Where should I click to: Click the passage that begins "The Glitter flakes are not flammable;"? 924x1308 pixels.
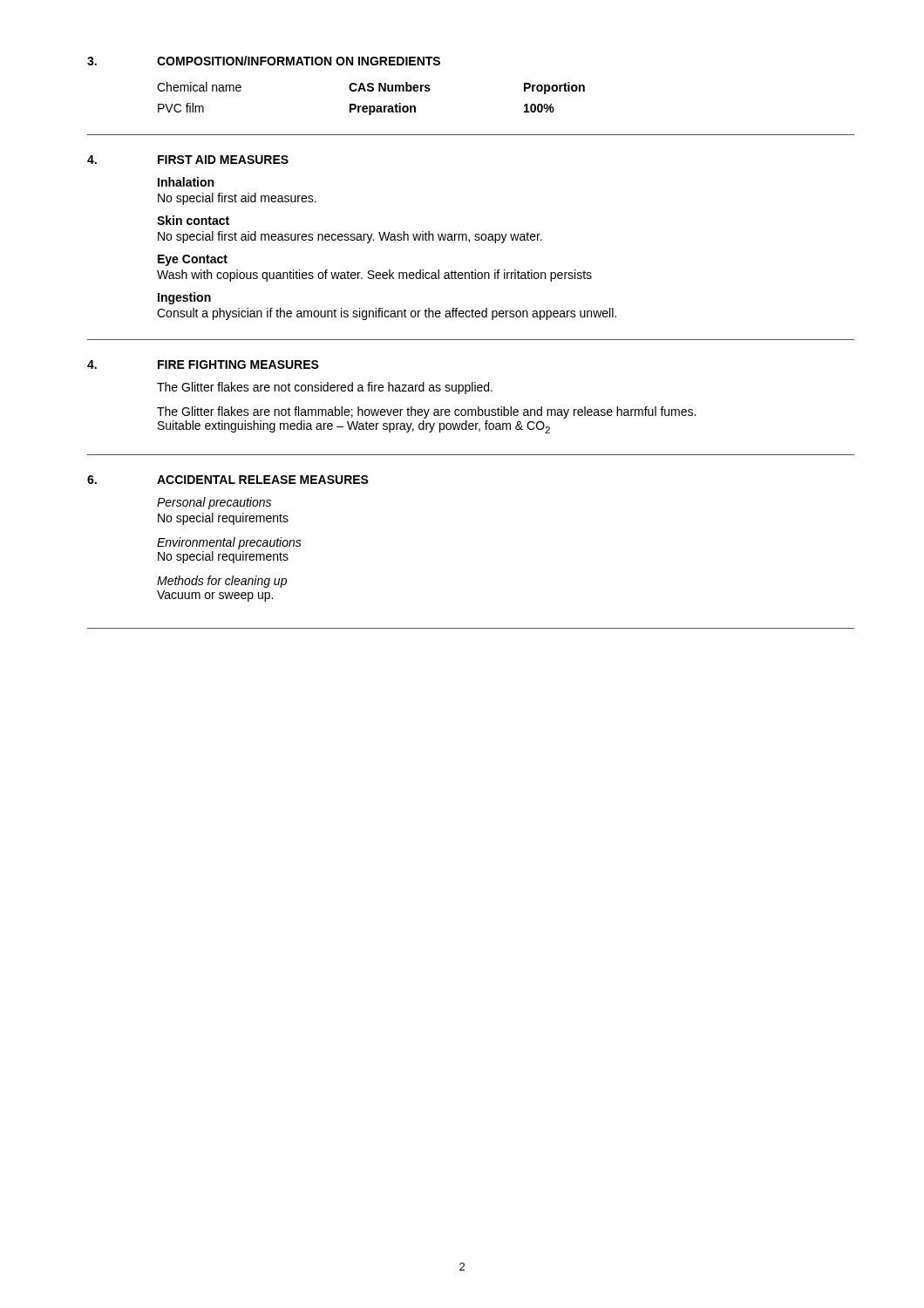(427, 420)
